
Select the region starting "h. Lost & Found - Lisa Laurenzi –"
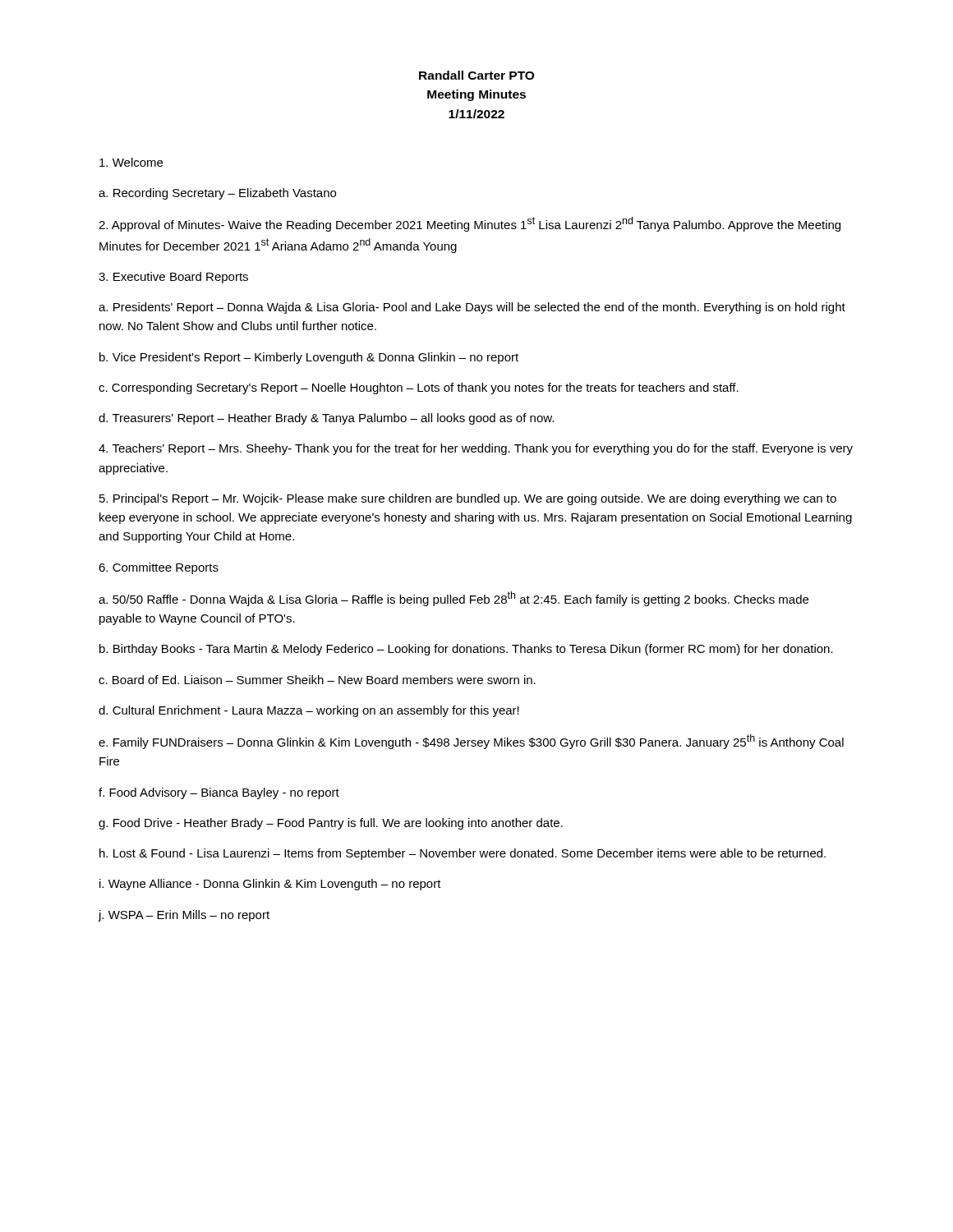463,853
